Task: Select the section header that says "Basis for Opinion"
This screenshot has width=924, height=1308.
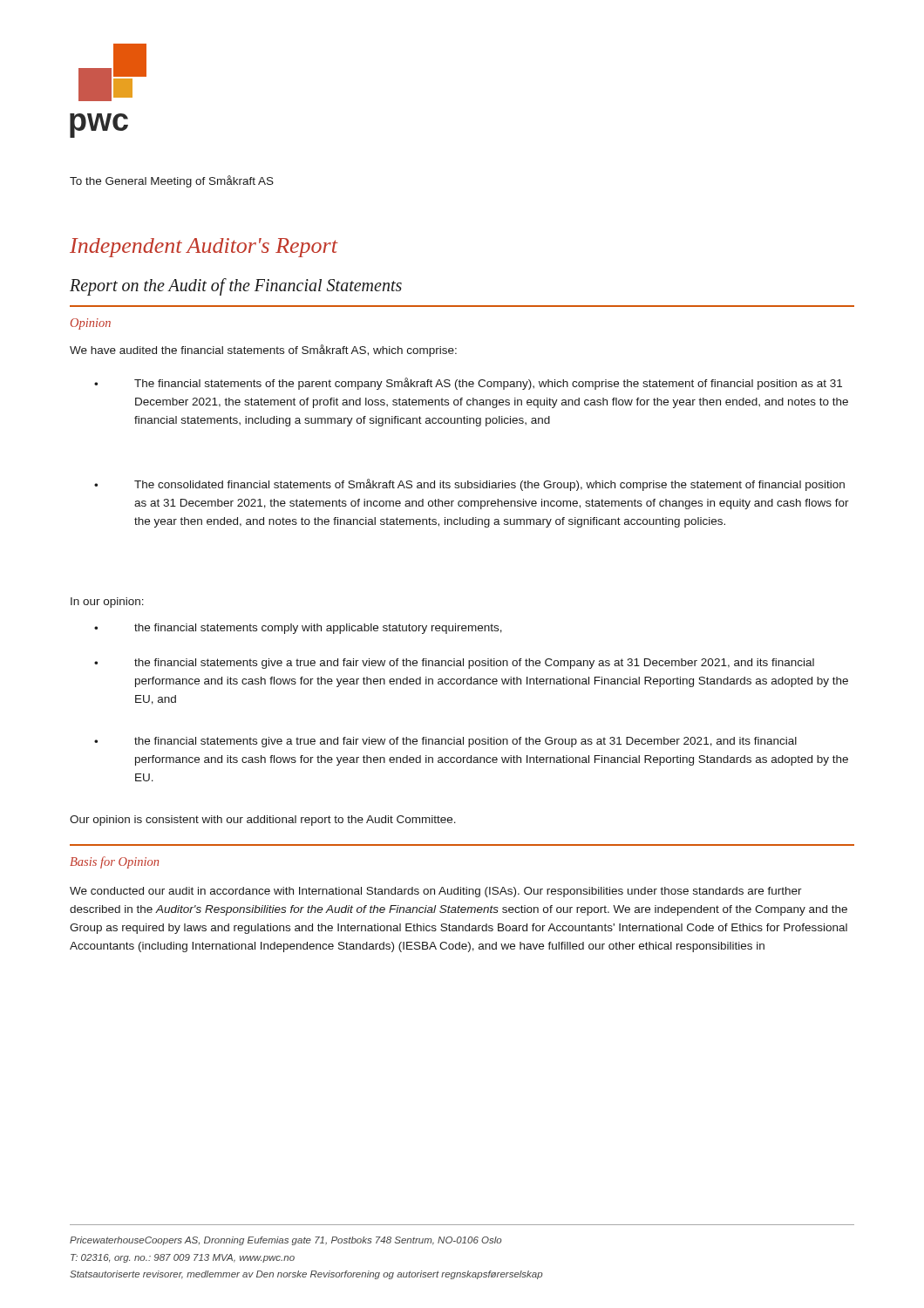Action: coord(115,862)
